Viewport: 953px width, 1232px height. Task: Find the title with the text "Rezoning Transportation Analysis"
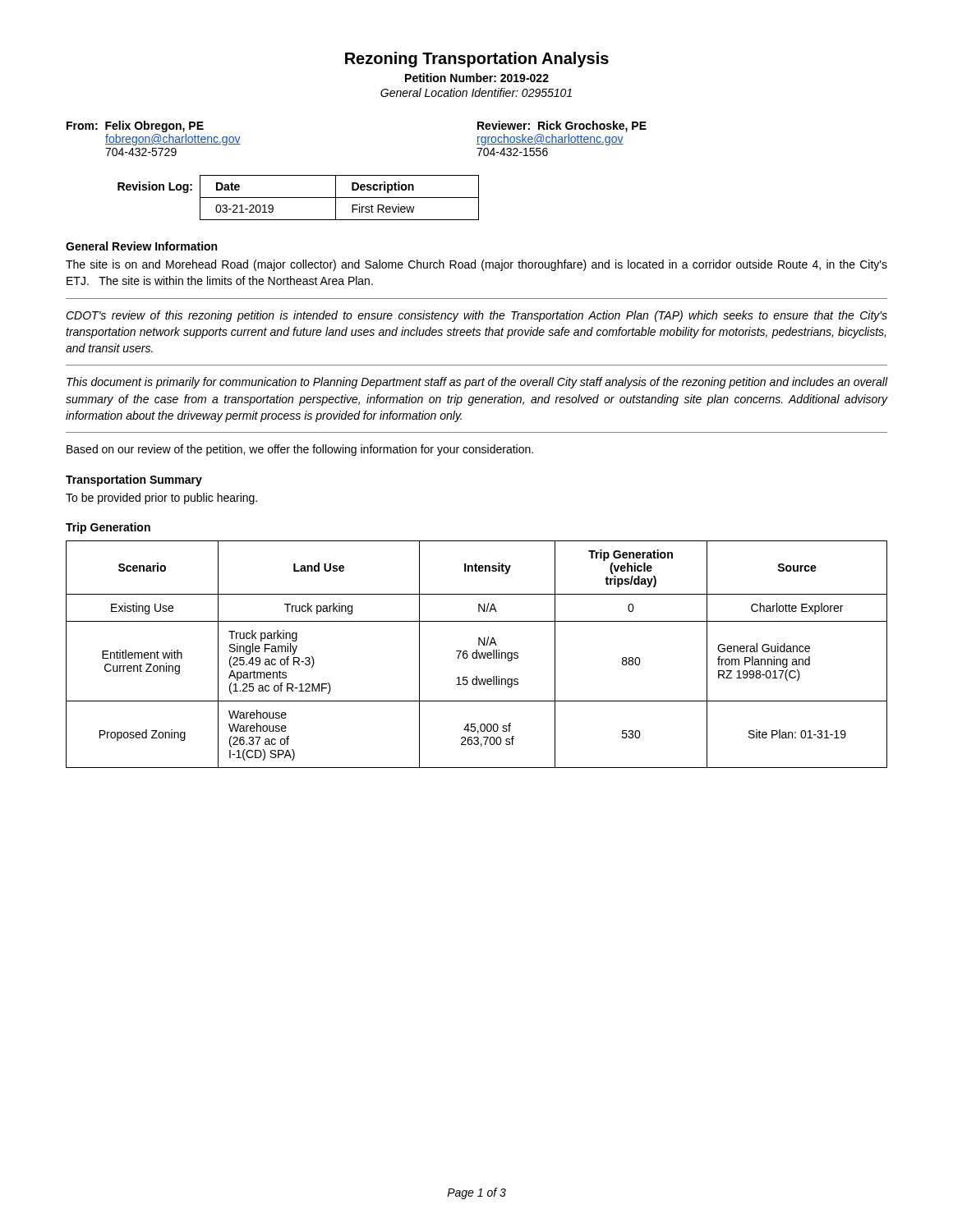[x=476, y=58]
